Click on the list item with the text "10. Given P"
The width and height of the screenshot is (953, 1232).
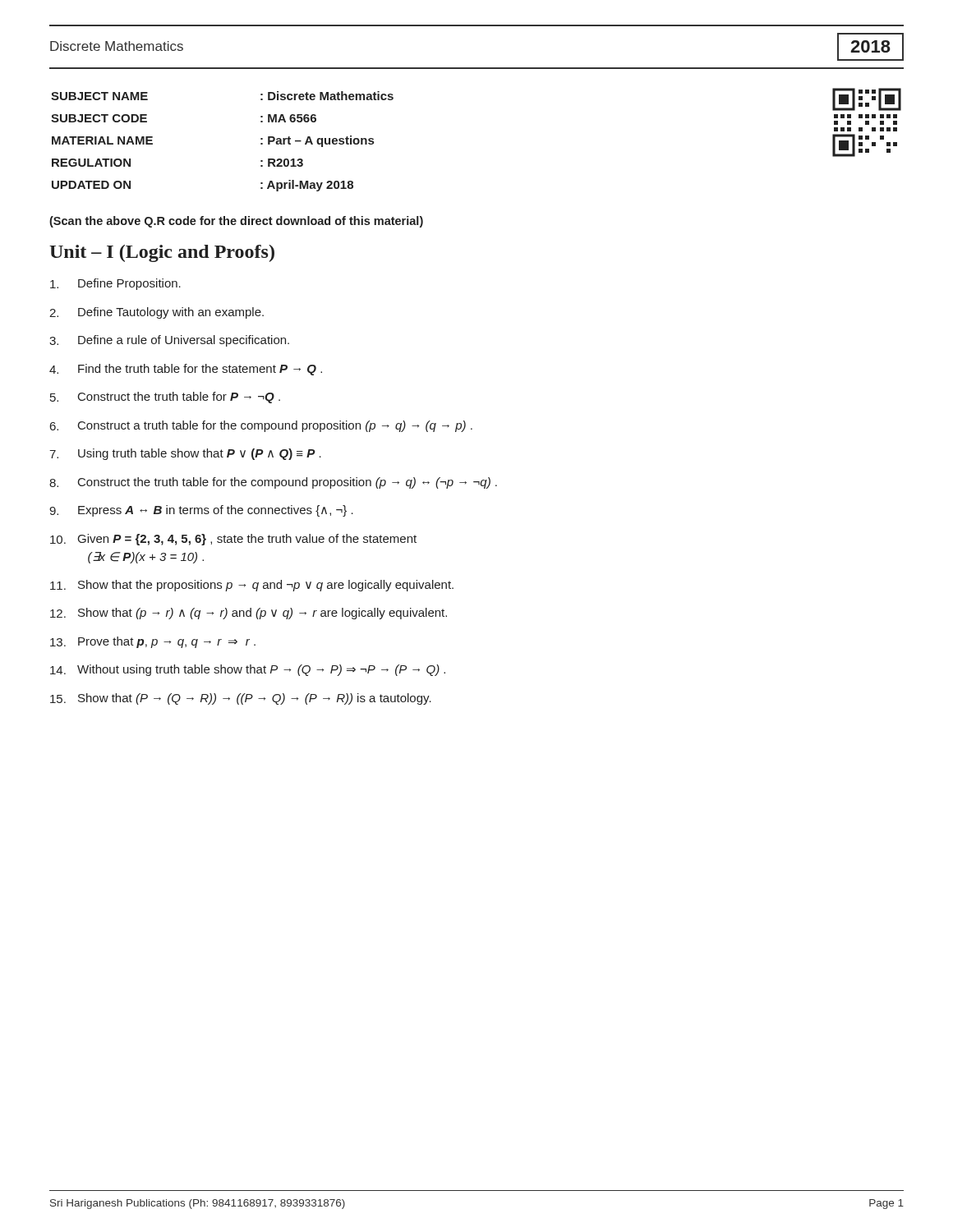[233, 540]
